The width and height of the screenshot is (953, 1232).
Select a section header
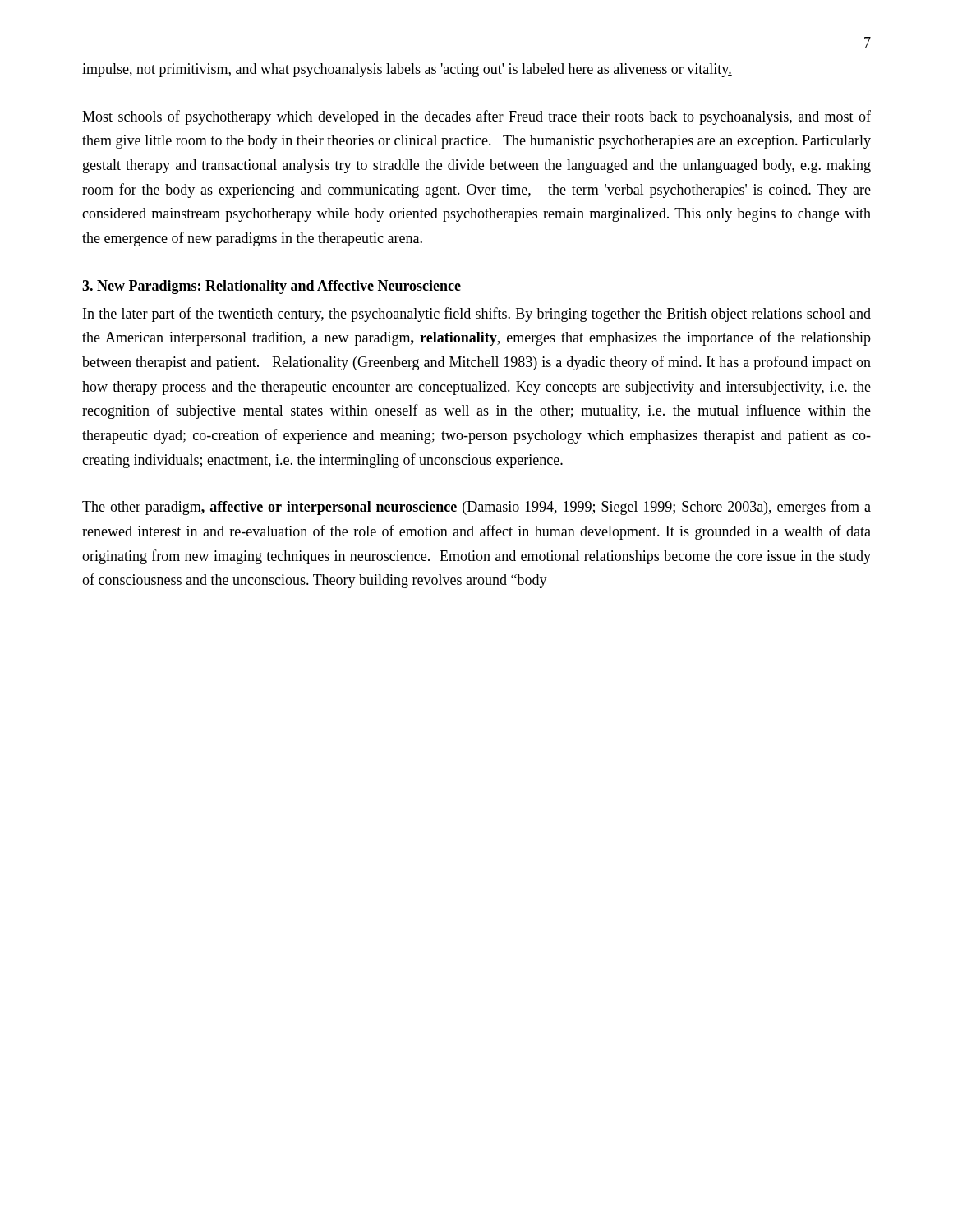pos(272,286)
